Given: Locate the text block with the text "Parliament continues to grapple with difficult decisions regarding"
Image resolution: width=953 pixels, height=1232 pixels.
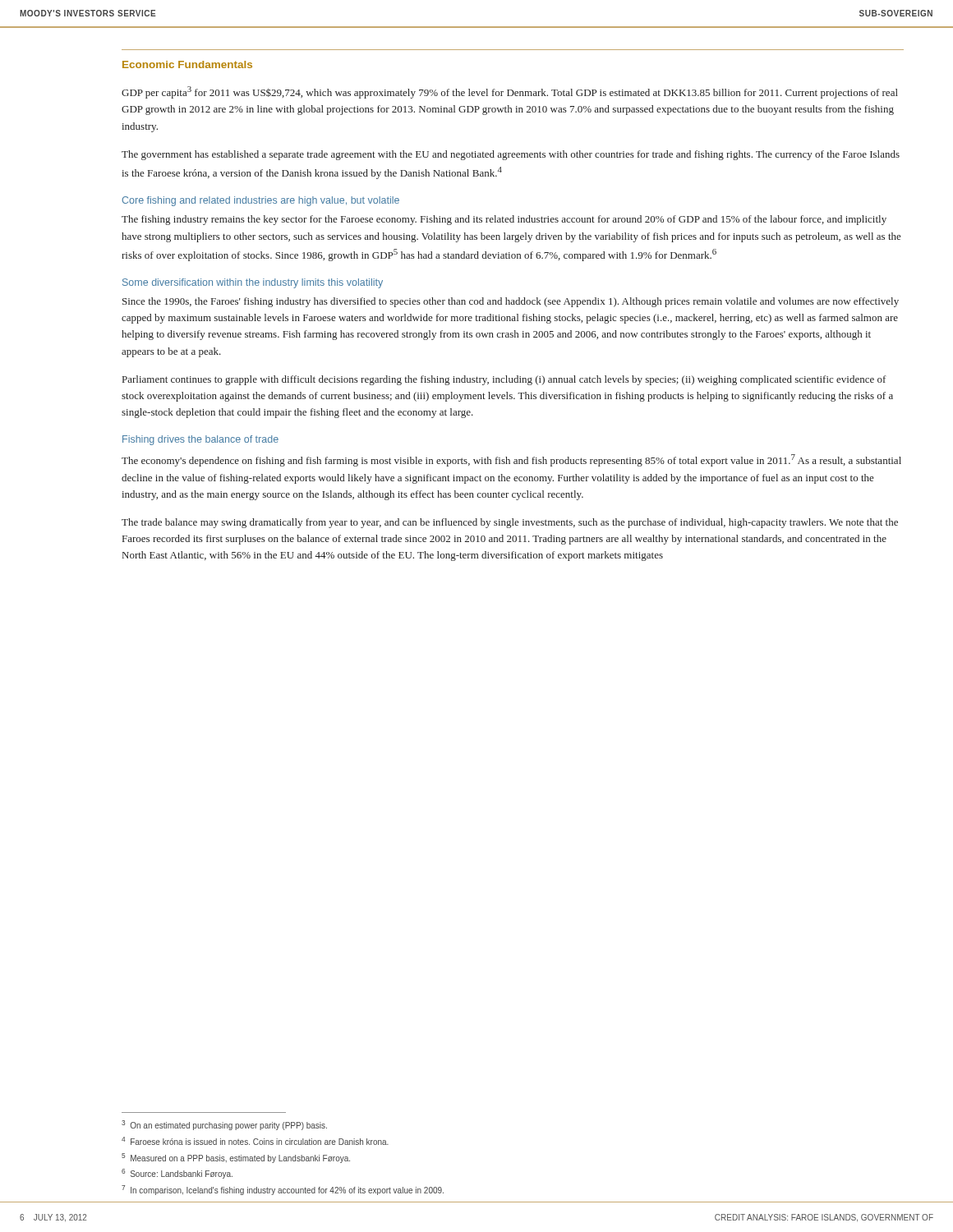Looking at the screenshot, I should point(507,395).
